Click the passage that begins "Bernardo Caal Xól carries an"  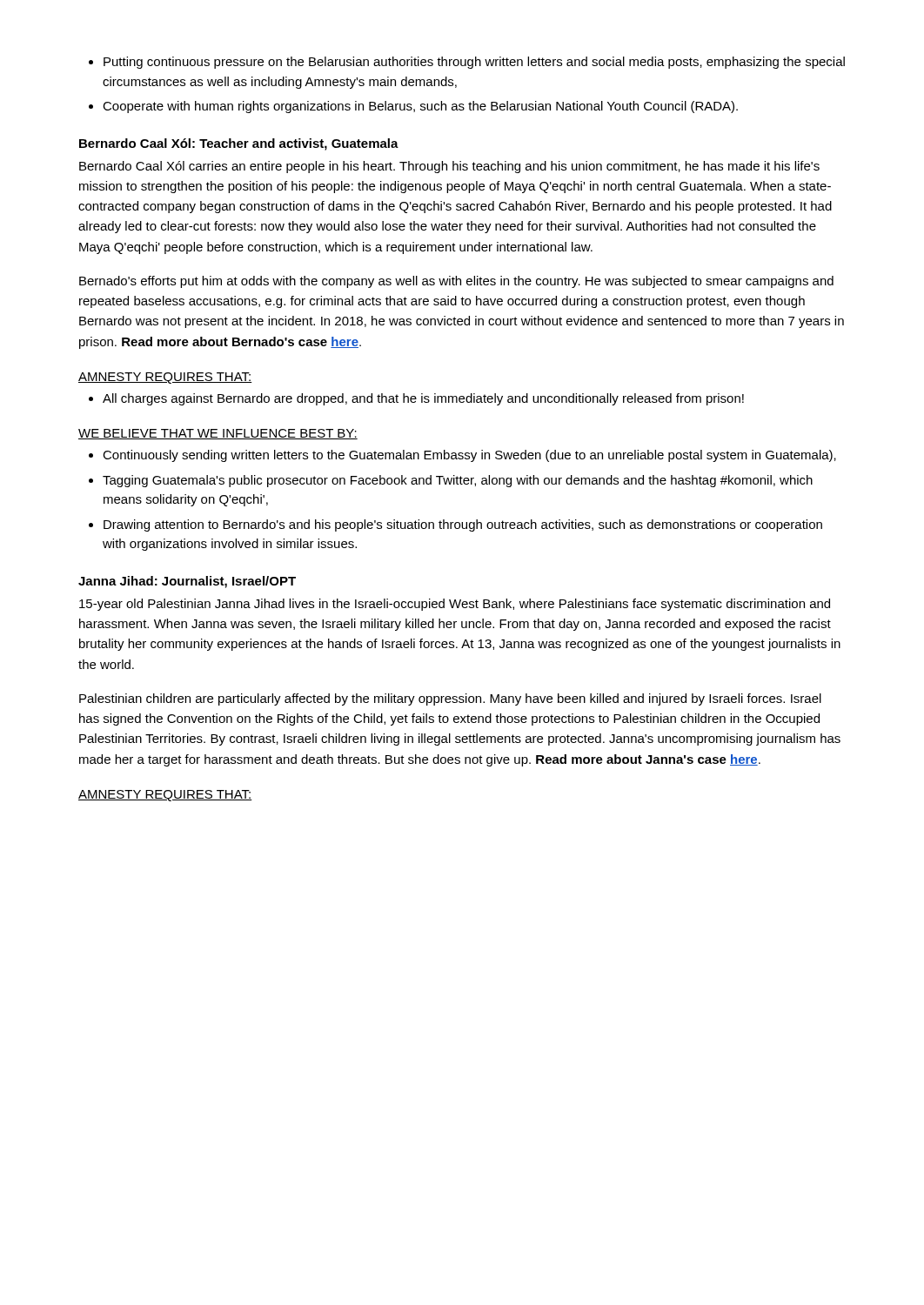[x=462, y=206]
